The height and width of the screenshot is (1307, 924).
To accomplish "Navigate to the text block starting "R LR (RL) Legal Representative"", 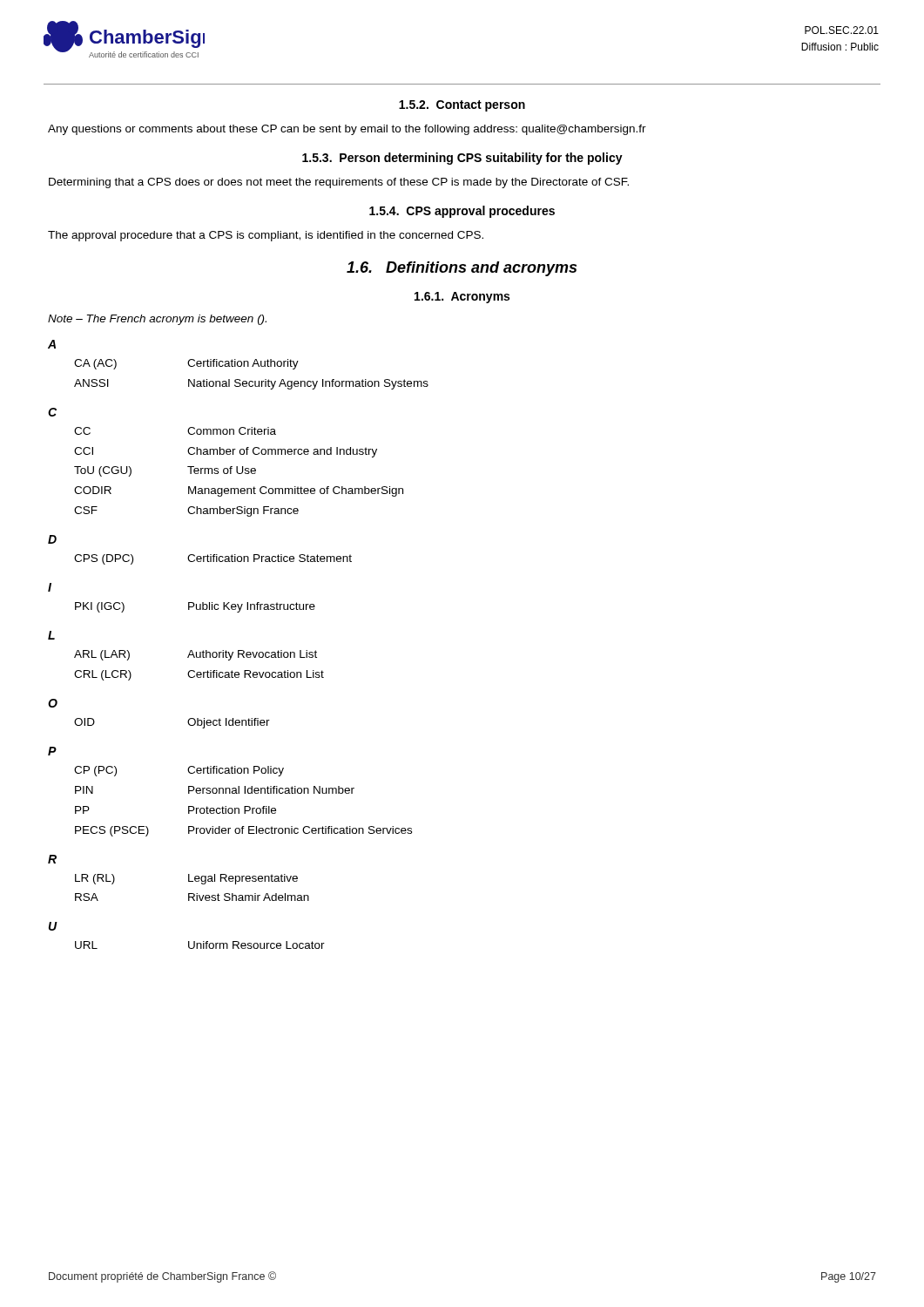I will [52, 859].
